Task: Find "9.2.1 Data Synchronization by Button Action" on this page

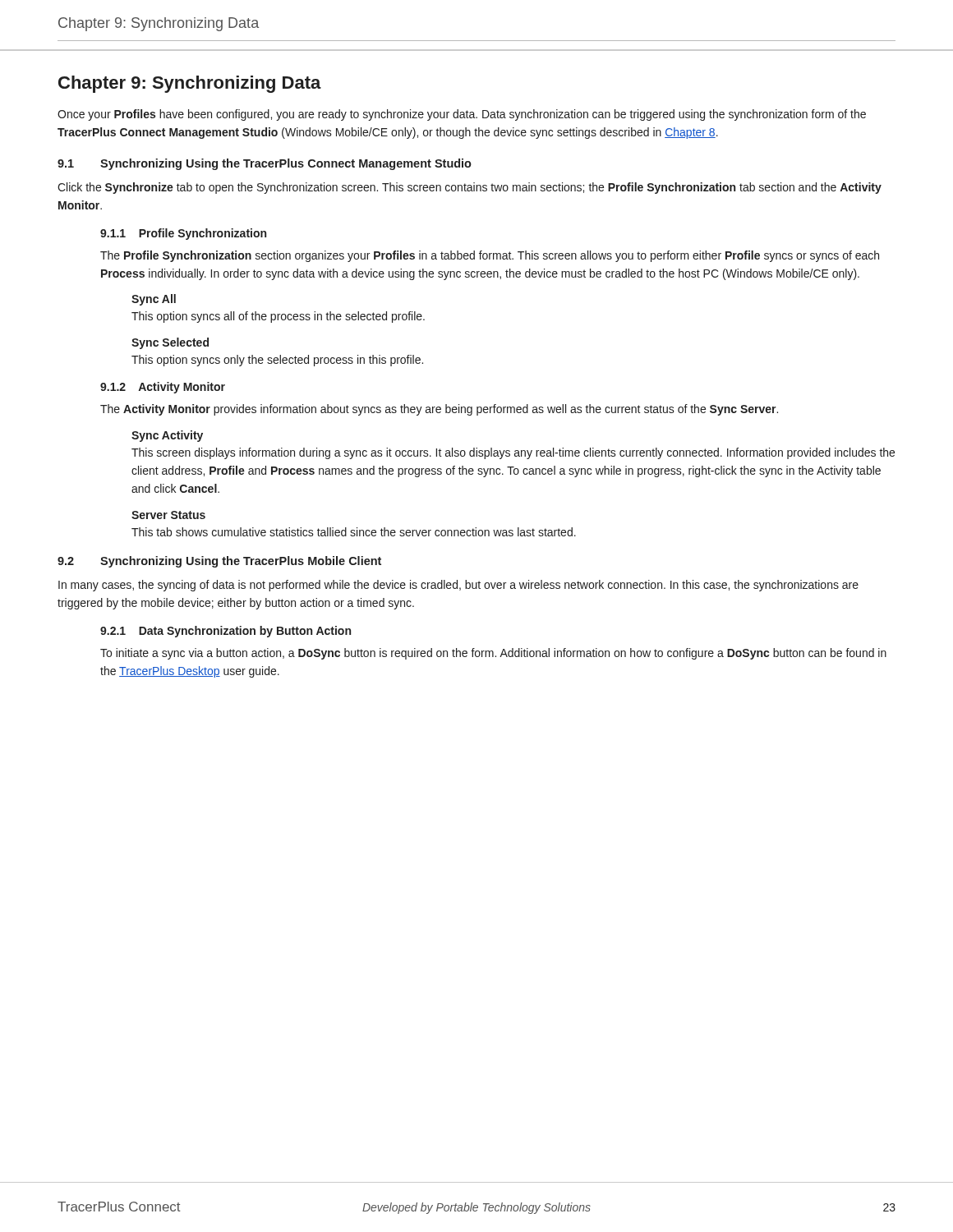Action: [226, 631]
